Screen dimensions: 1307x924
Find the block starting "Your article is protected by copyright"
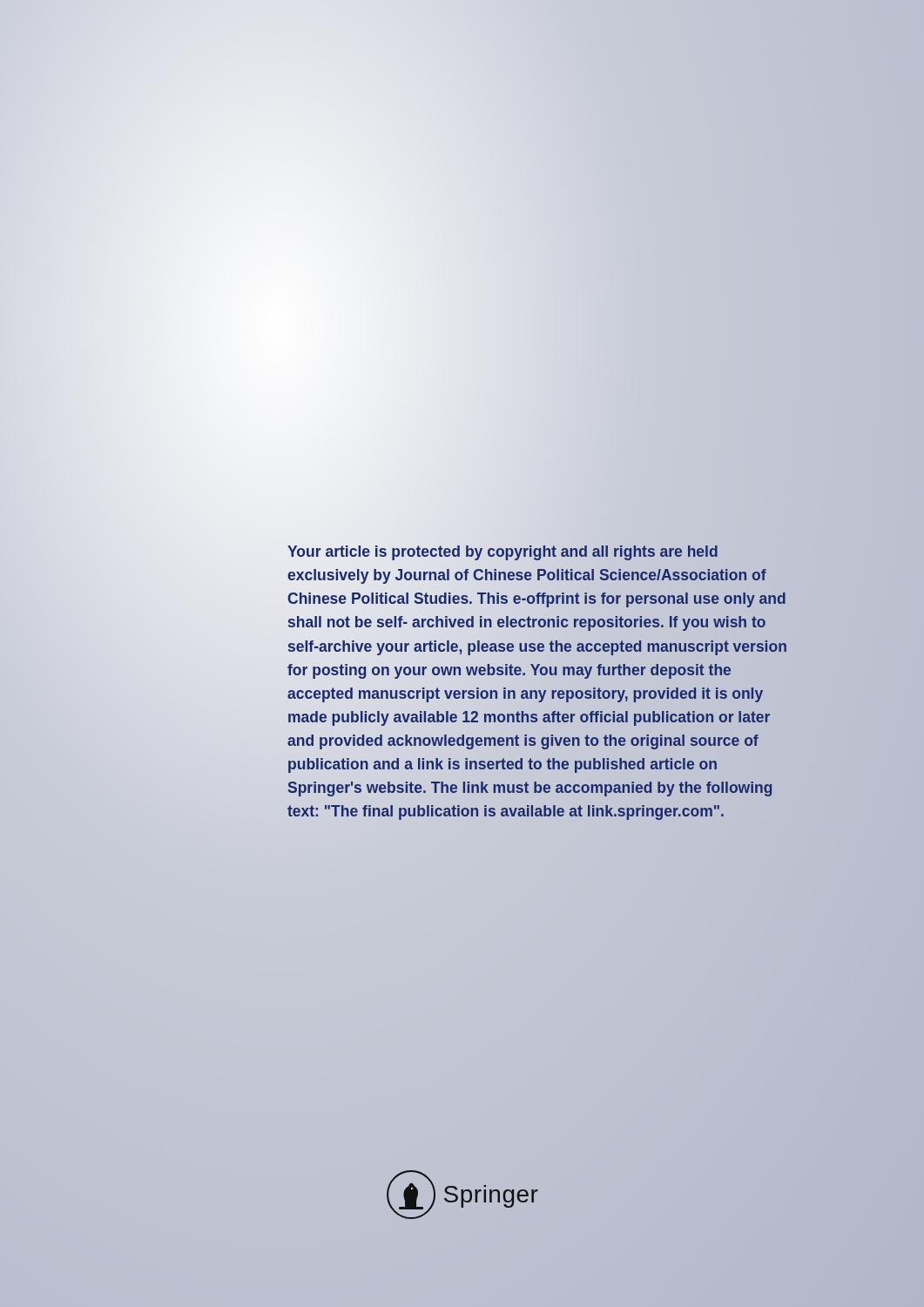coord(537,682)
